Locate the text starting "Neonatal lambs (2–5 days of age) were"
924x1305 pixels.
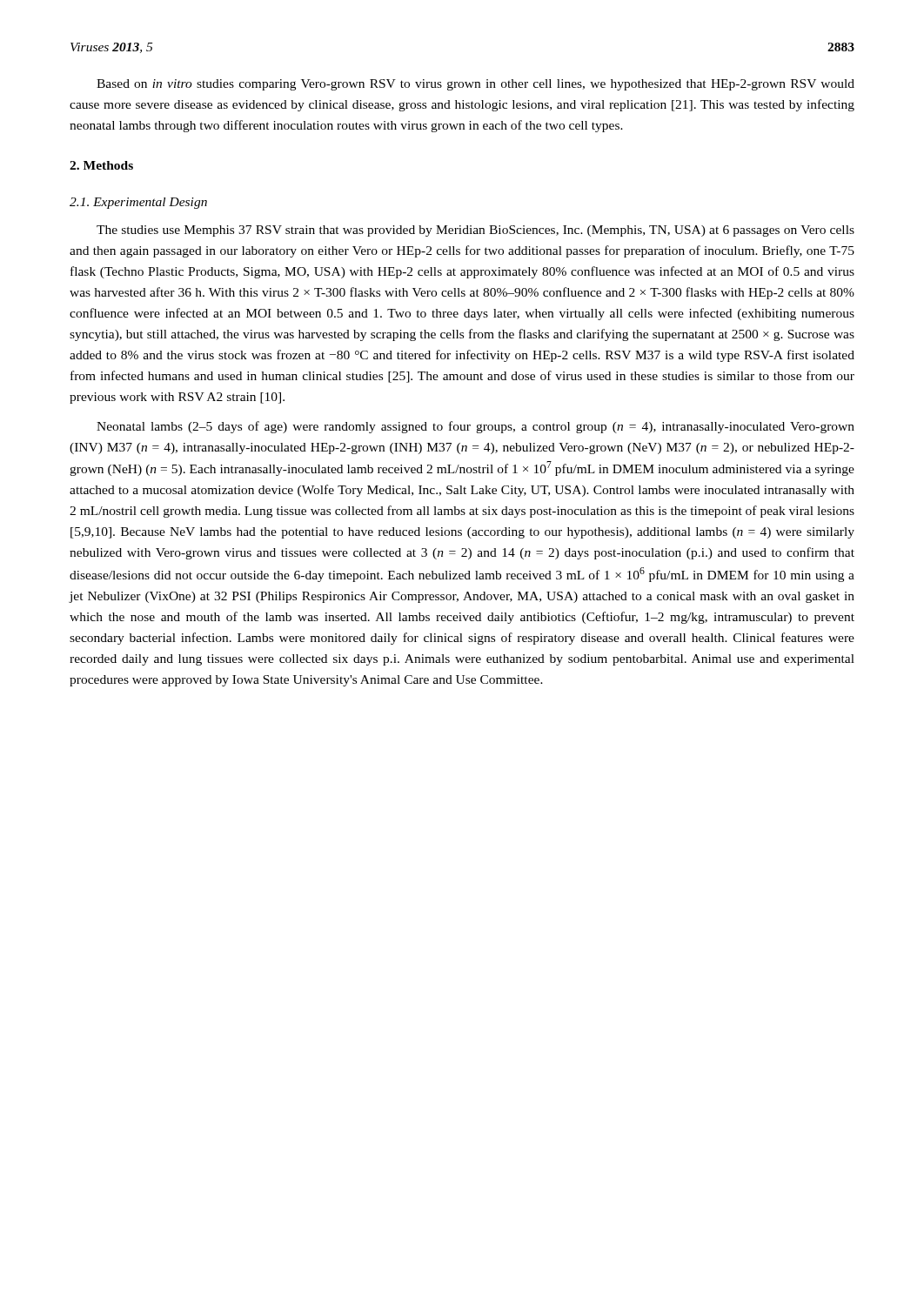pyautogui.click(x=462, y=552)
